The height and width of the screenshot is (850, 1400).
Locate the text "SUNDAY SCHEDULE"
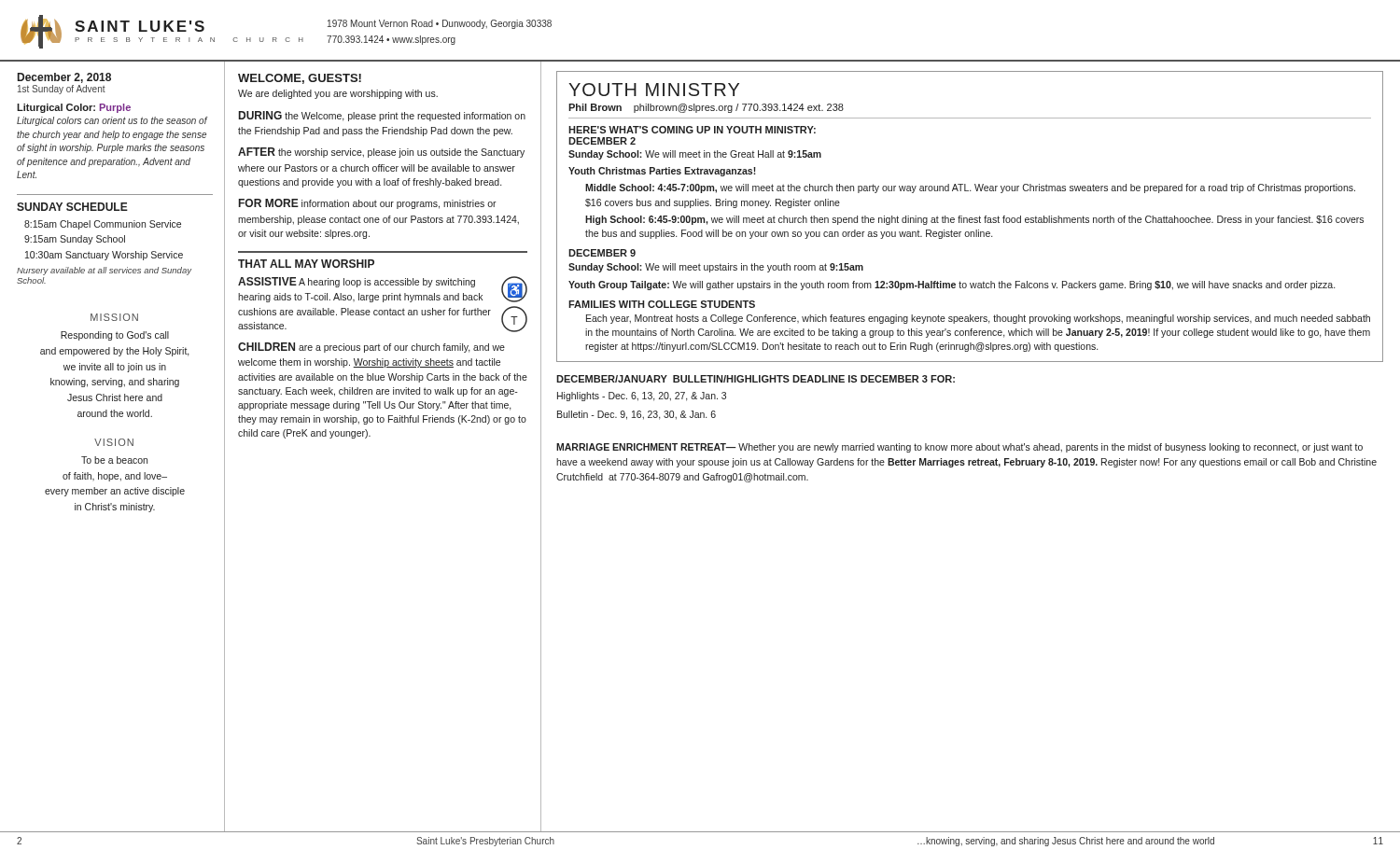point(72,207)
